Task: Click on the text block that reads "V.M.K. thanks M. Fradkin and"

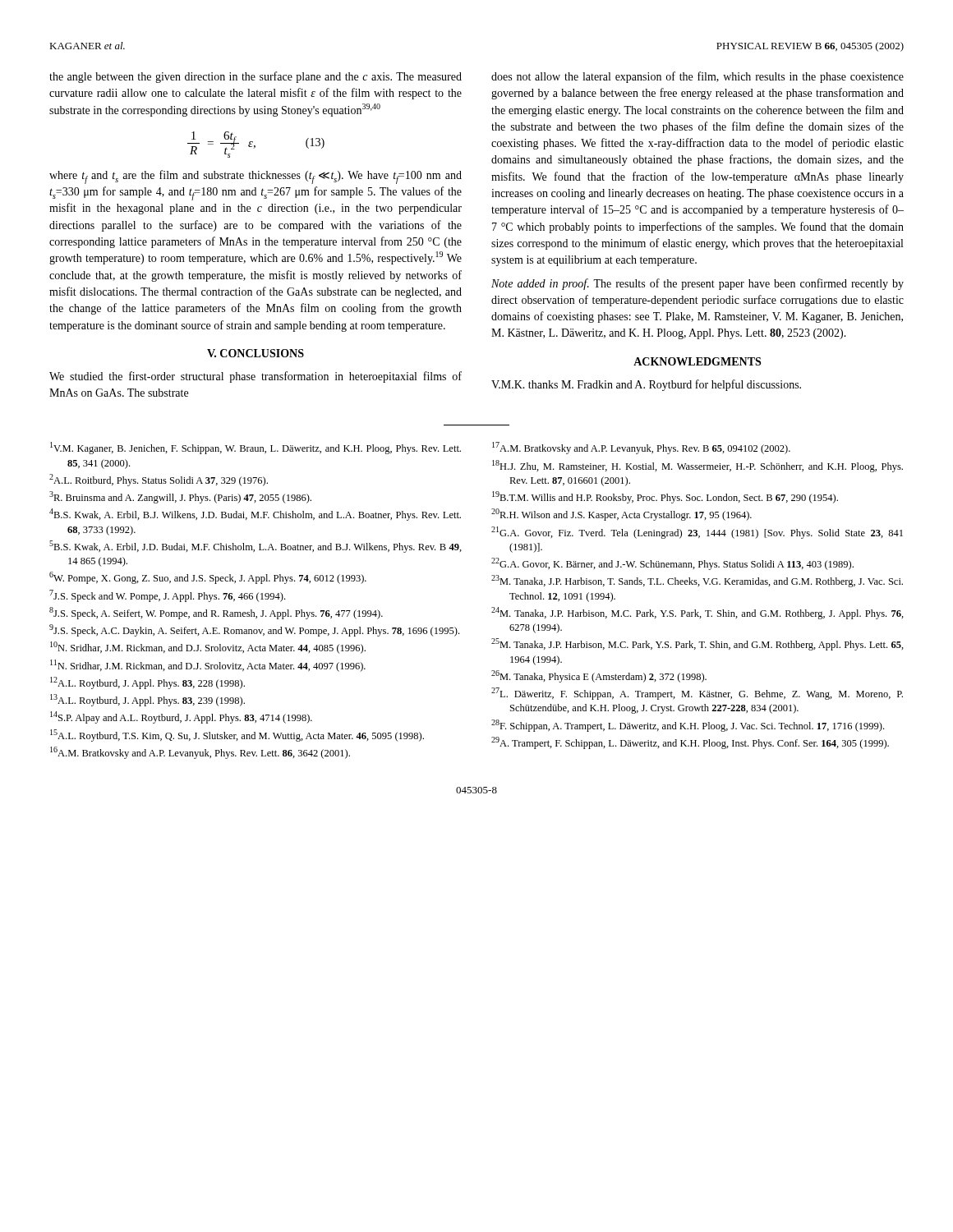Action: tap(698, 385)
